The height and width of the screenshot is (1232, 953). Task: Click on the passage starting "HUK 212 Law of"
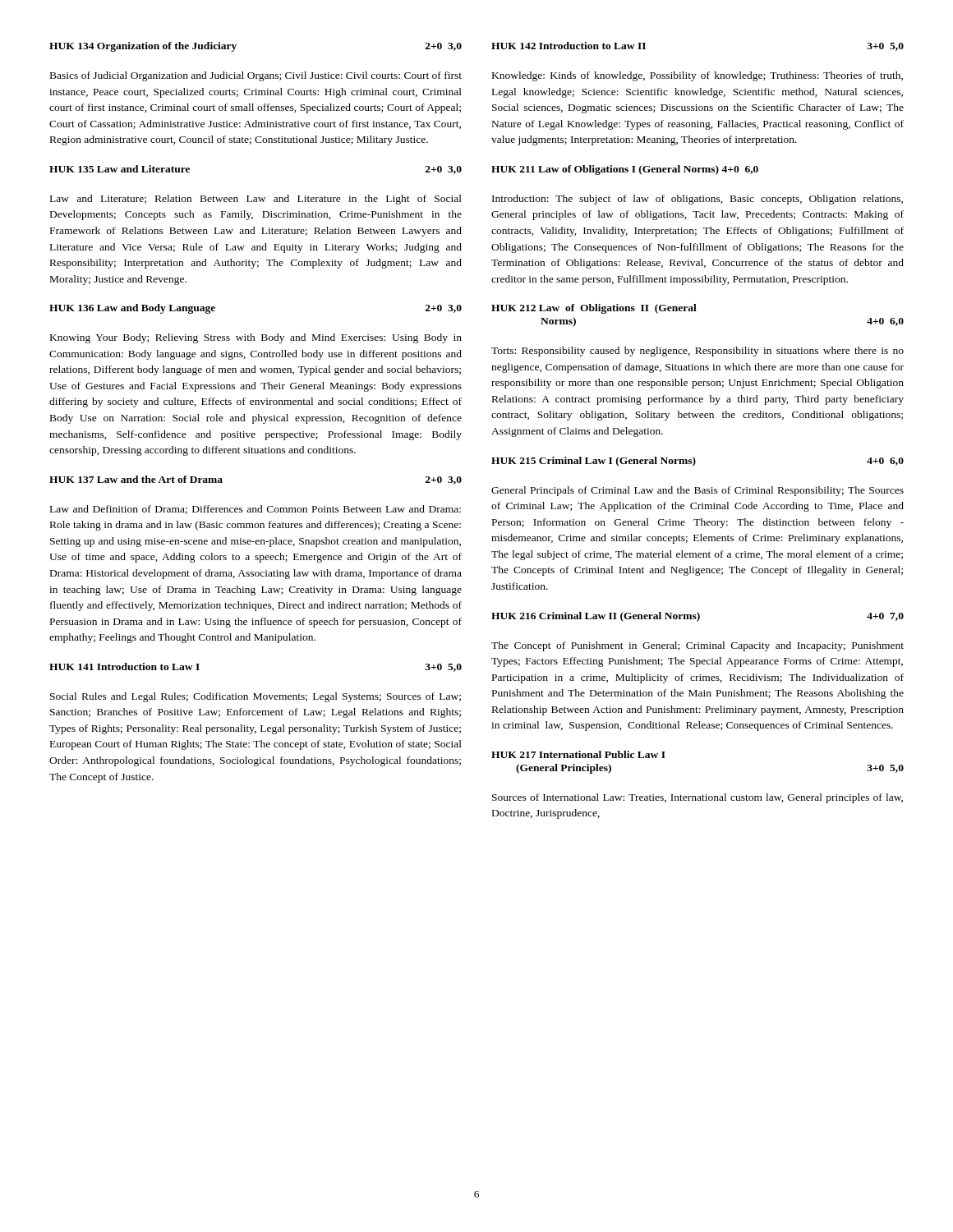698,315
